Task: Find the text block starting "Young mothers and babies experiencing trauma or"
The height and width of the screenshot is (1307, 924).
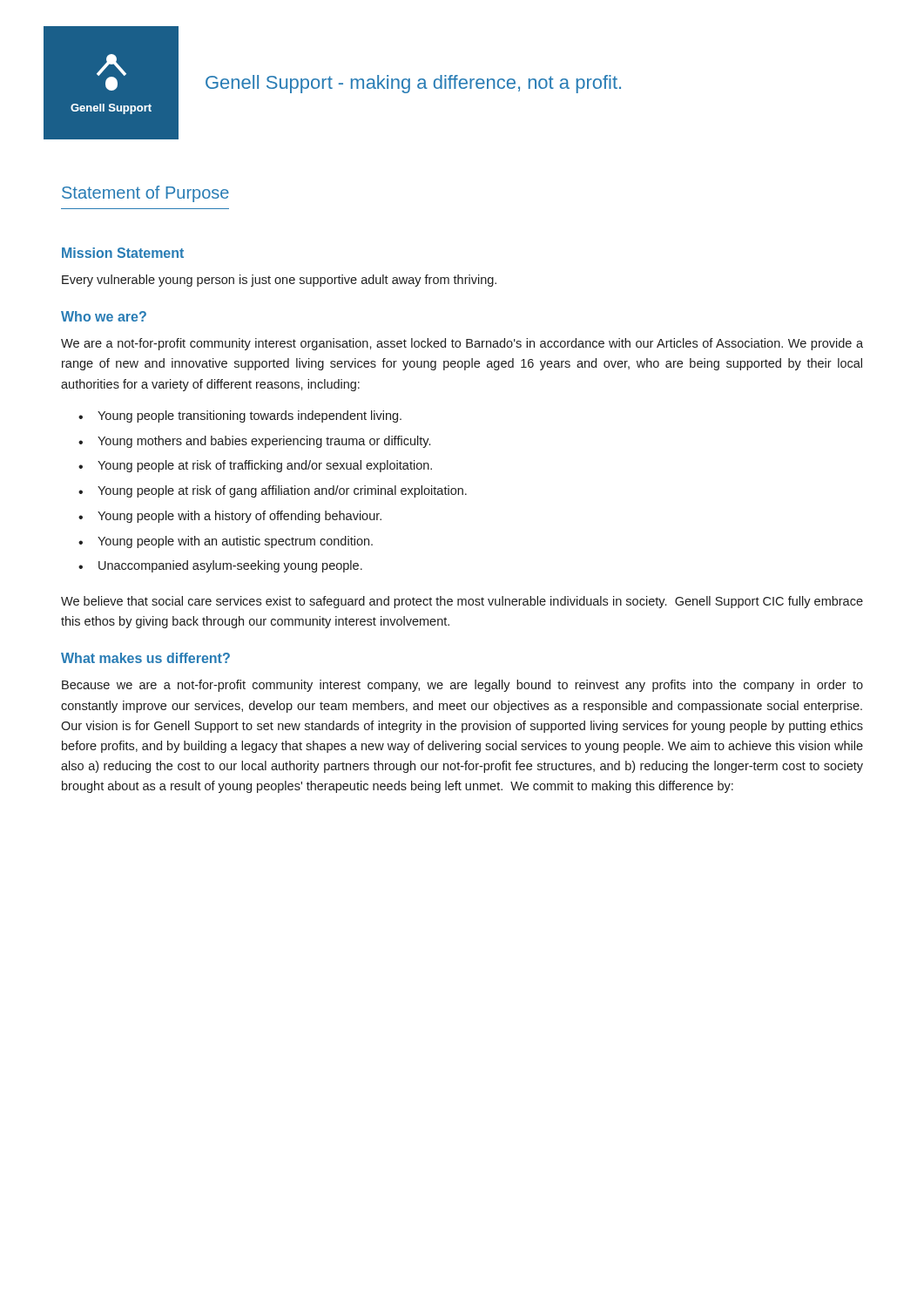Action: (x=264, y=440)
